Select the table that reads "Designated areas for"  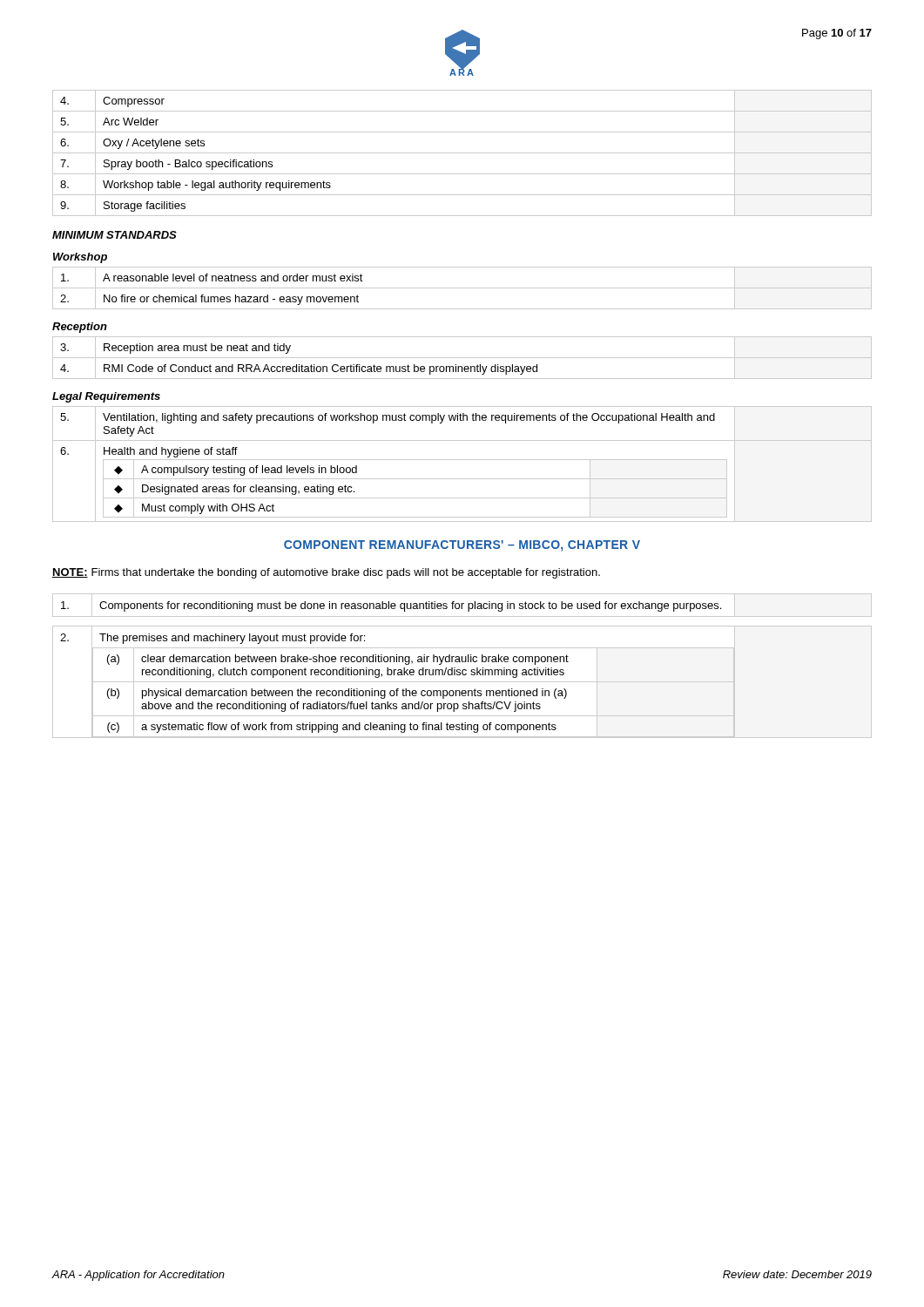(x=462, y=464)
